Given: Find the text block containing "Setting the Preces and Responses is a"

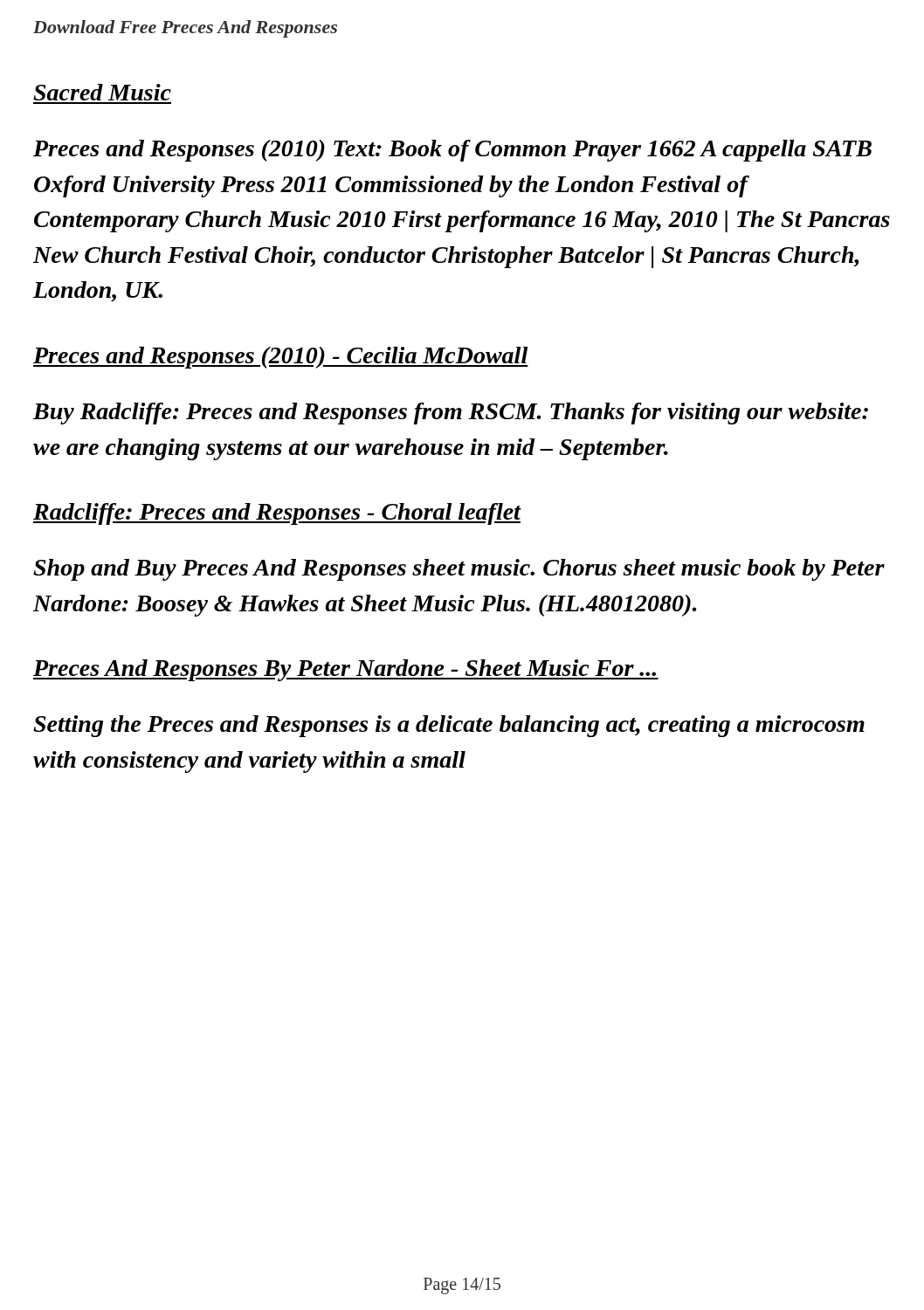Looking at the screenshot, I should point(462,742).
